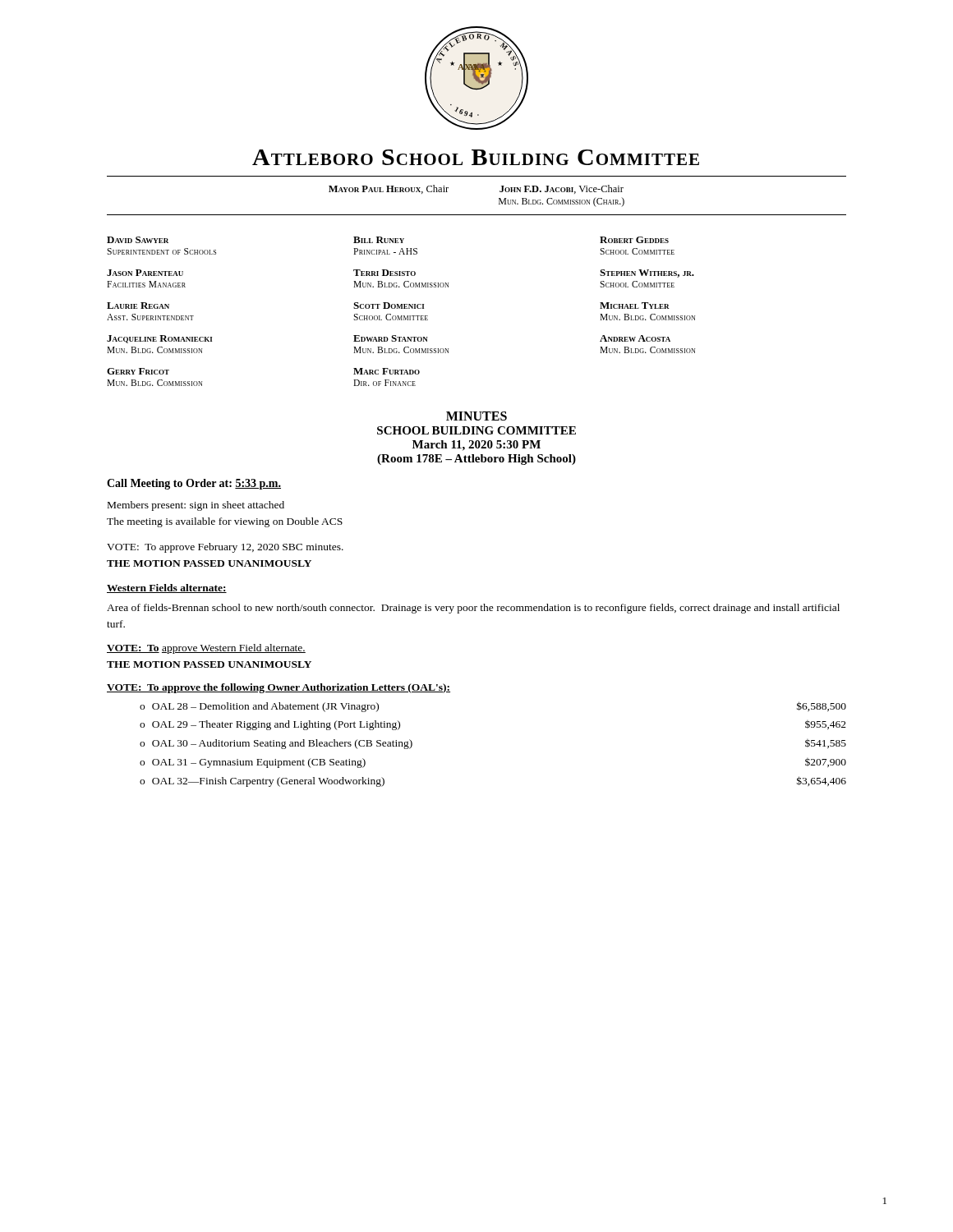Point to the block starting "o OAL 28 – Demolition and Abatement (JR"

pyautogui.click(x=263, y=707)
